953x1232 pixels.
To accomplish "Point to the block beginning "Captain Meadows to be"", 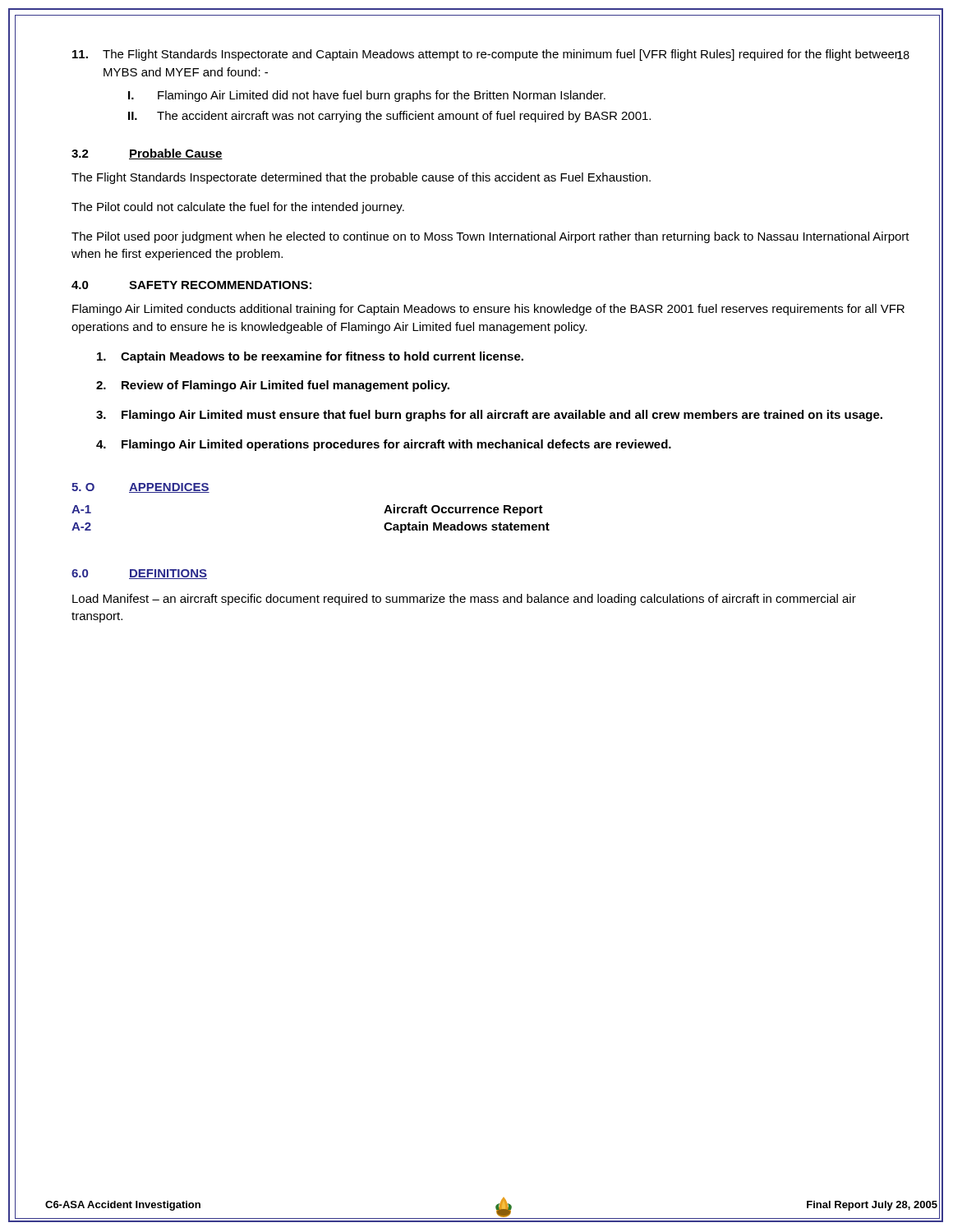I will [x=310, y=356].
